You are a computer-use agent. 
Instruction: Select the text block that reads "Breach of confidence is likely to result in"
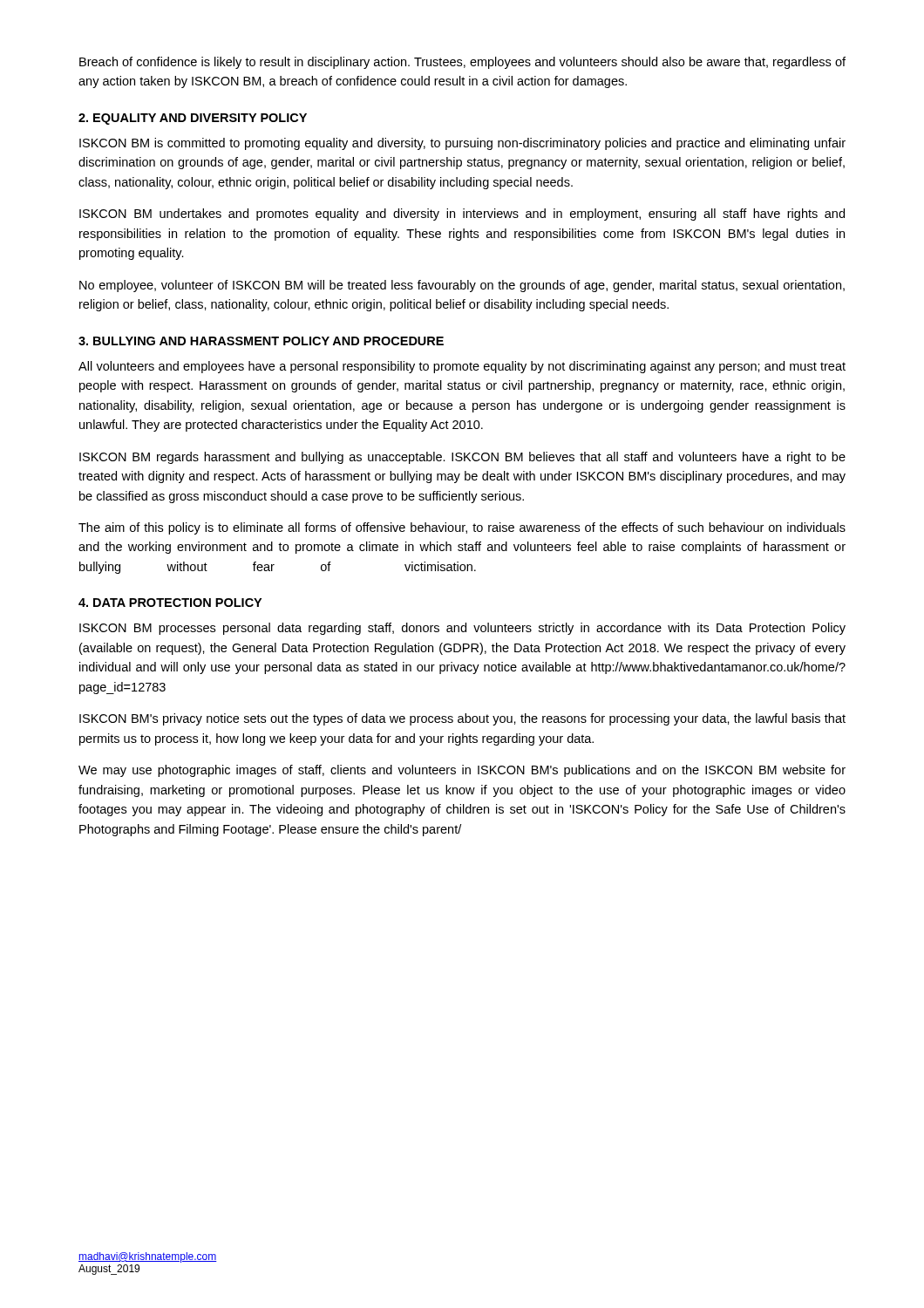pos(462,72)
